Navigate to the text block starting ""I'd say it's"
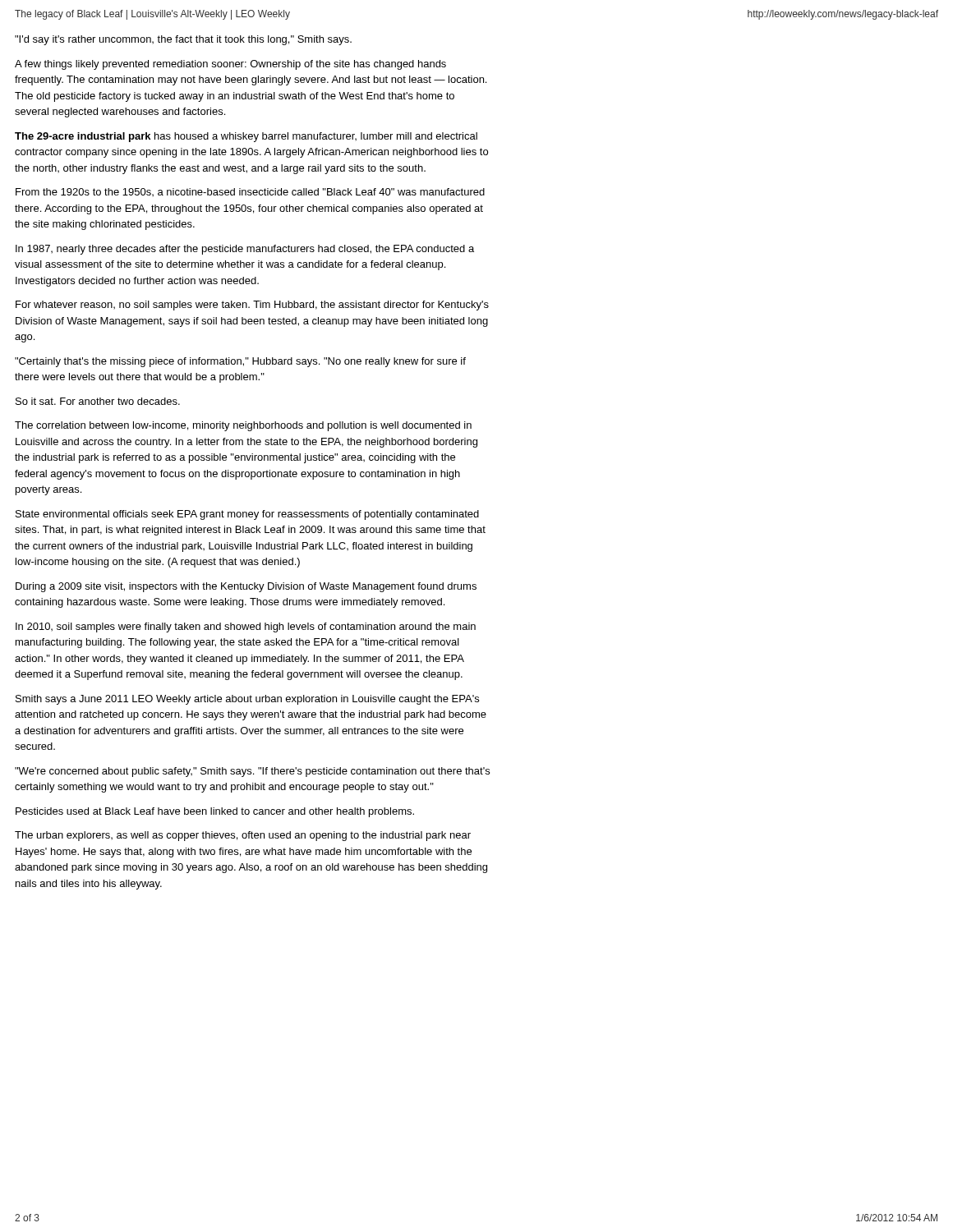The image size is (953, 1232). [184, 39]
